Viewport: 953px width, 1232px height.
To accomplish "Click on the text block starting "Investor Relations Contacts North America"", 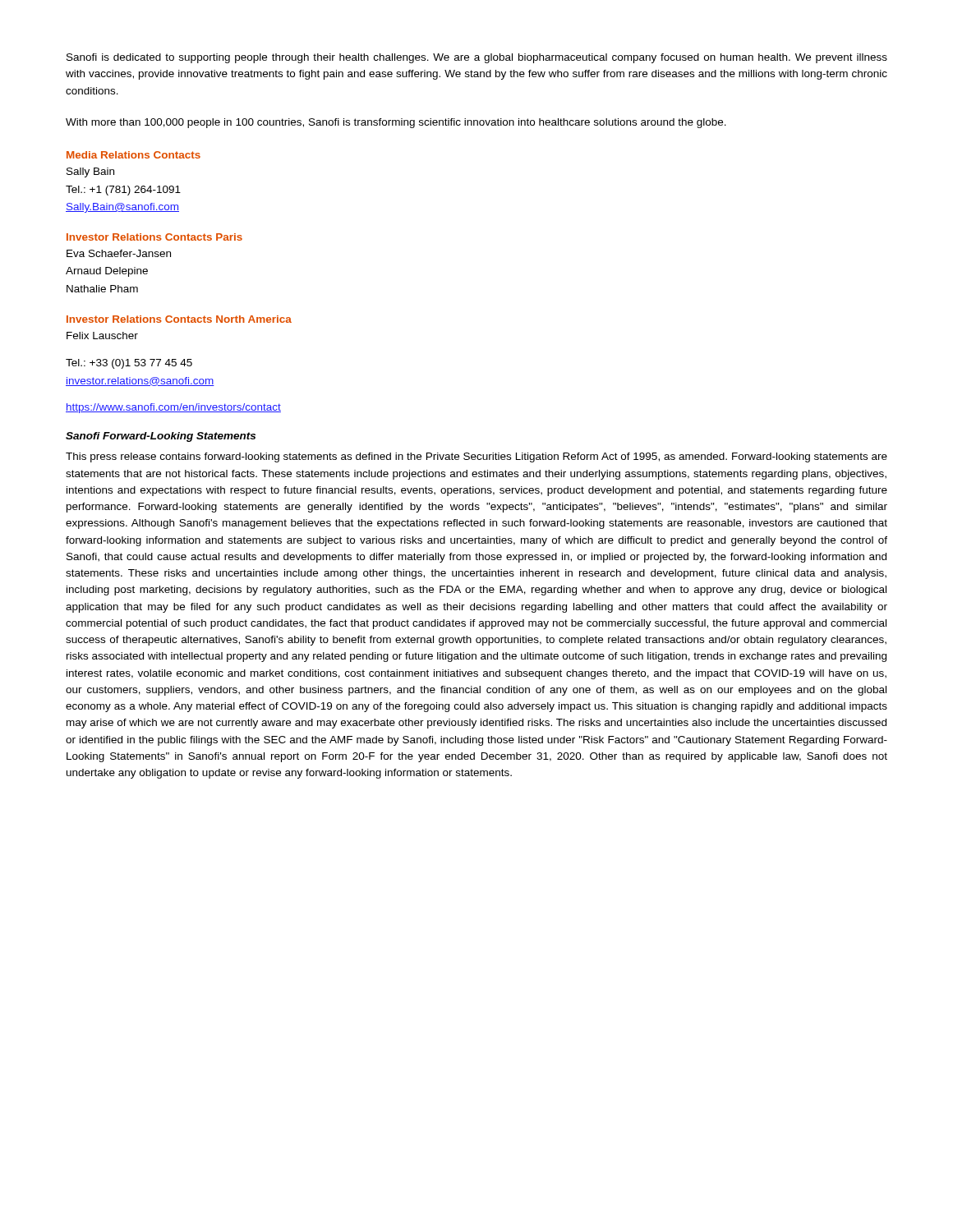I will pos(179,319).
